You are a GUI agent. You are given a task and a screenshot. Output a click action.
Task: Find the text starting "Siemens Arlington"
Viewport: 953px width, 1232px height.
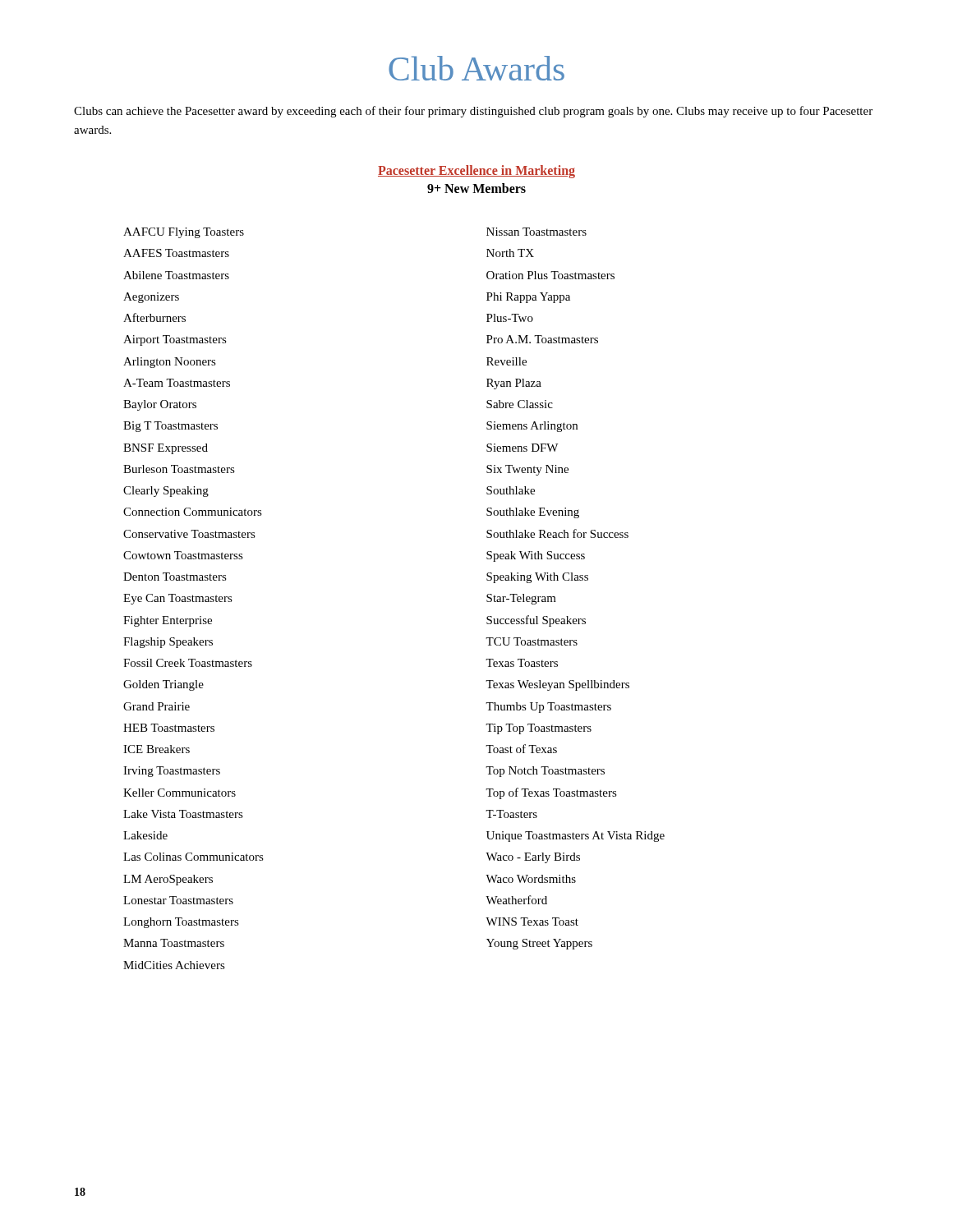[x=532, y=426]
